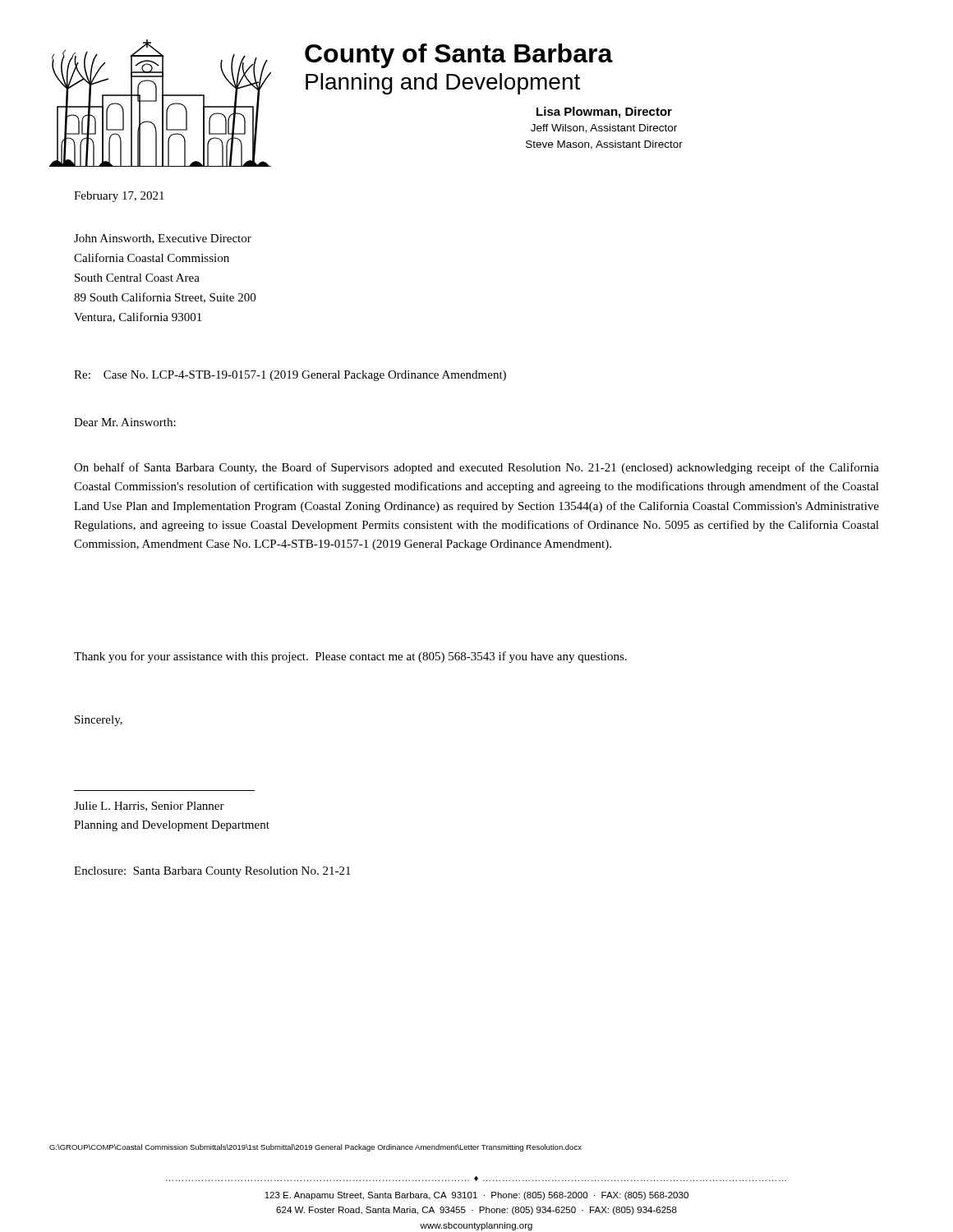Find the illustration
The height and width of the screenshot is (1232, 953).
[164, 103]
